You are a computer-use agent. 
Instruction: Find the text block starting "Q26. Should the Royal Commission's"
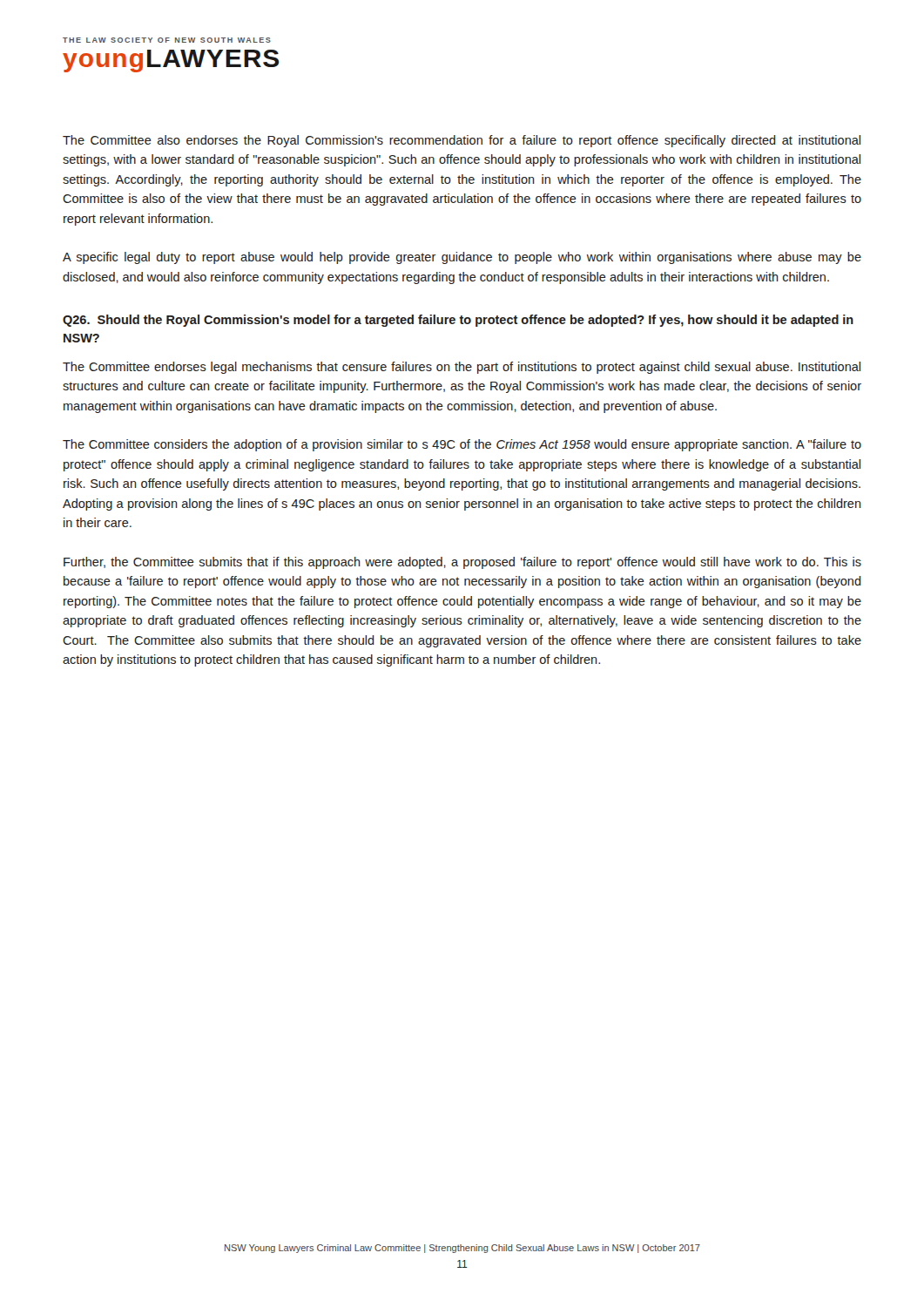(458, 329)
